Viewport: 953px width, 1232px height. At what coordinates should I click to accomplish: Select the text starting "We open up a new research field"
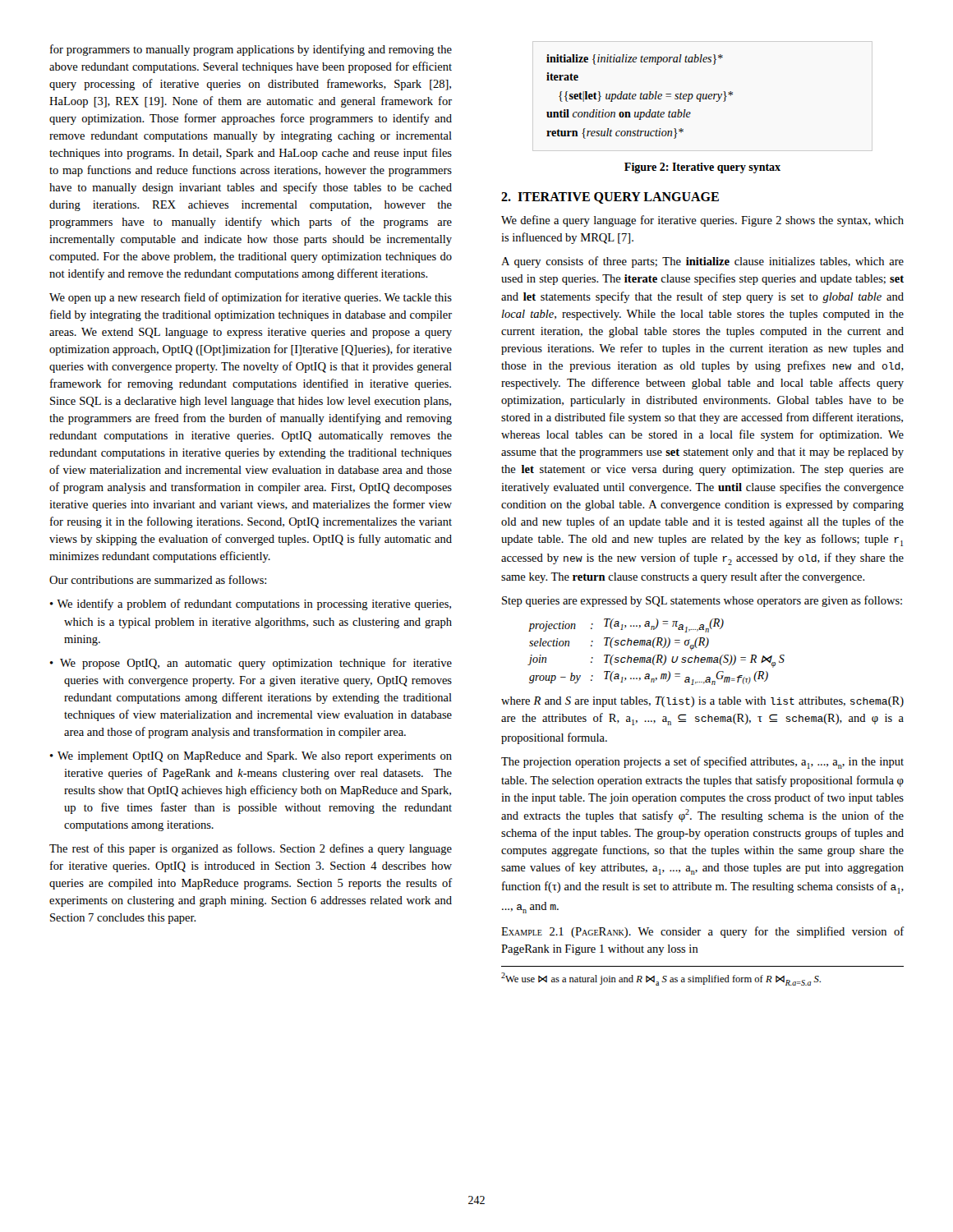(251, 427)
